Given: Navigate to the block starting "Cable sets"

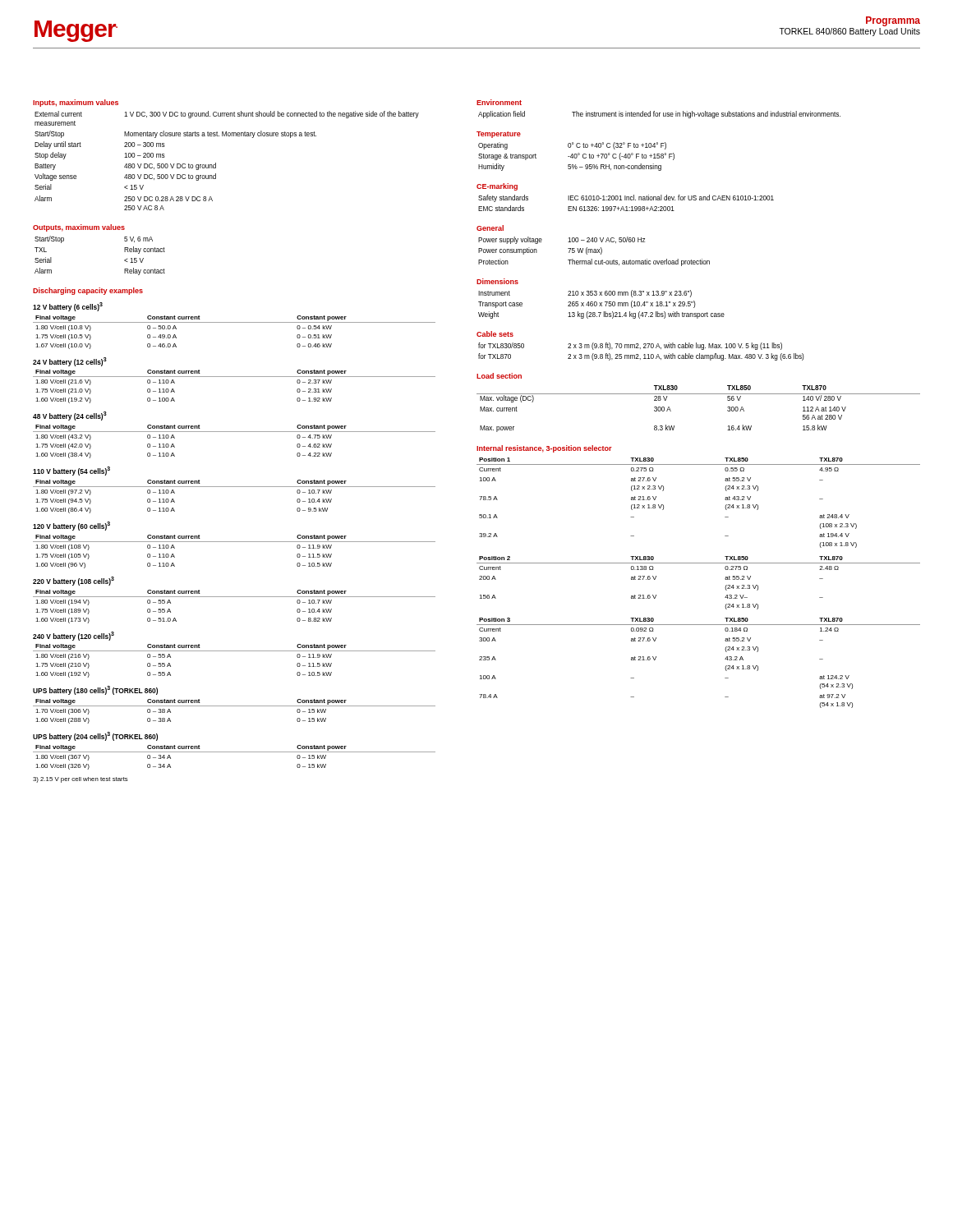Looking at the screenshot, I should point(495,334).
